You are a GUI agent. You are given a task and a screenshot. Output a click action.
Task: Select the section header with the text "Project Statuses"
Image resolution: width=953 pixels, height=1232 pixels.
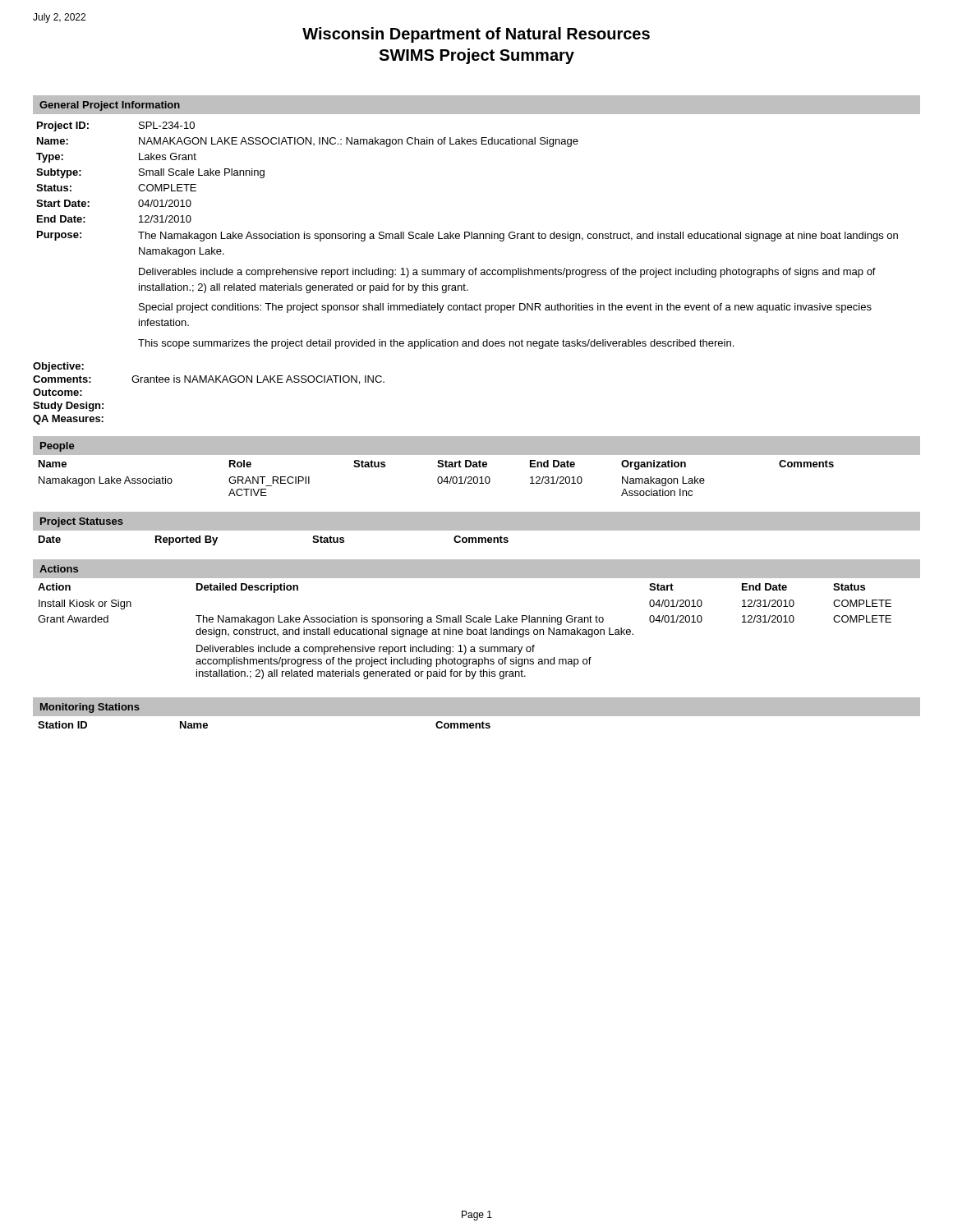coord(81,521)
